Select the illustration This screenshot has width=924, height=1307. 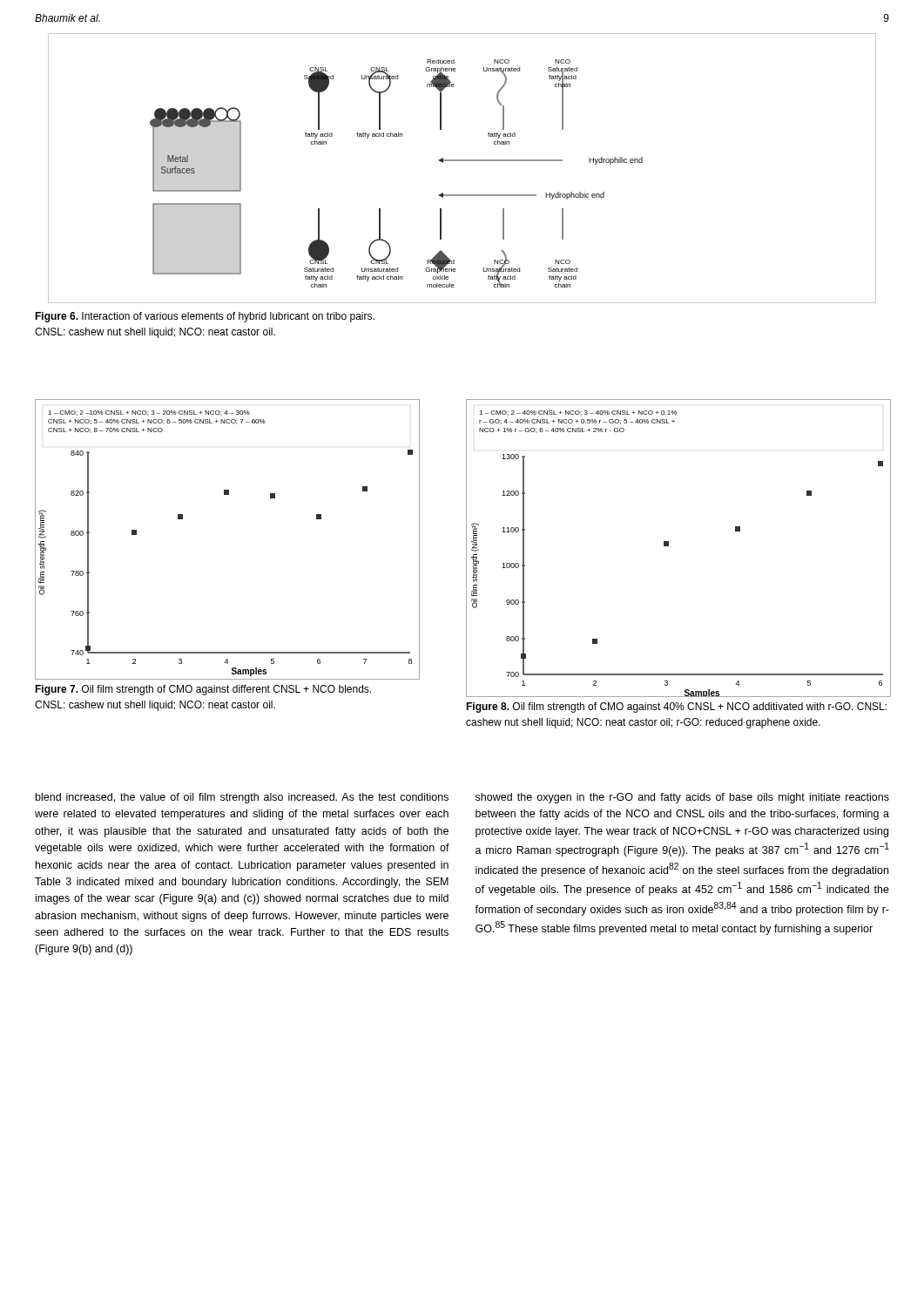click(462, 168)
